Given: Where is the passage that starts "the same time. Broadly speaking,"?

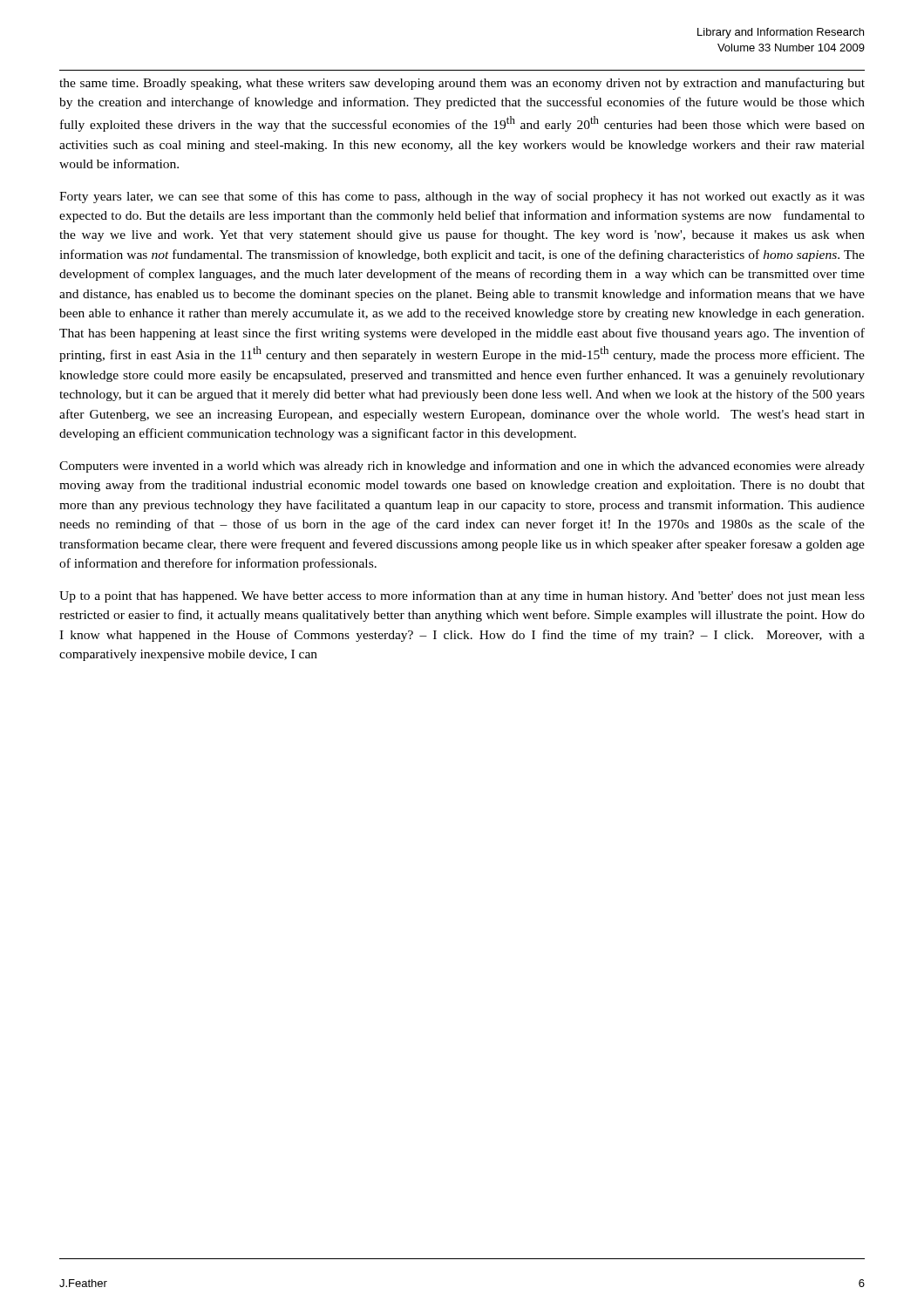Looking at the screenshot, I should click(x=462, y=123).
